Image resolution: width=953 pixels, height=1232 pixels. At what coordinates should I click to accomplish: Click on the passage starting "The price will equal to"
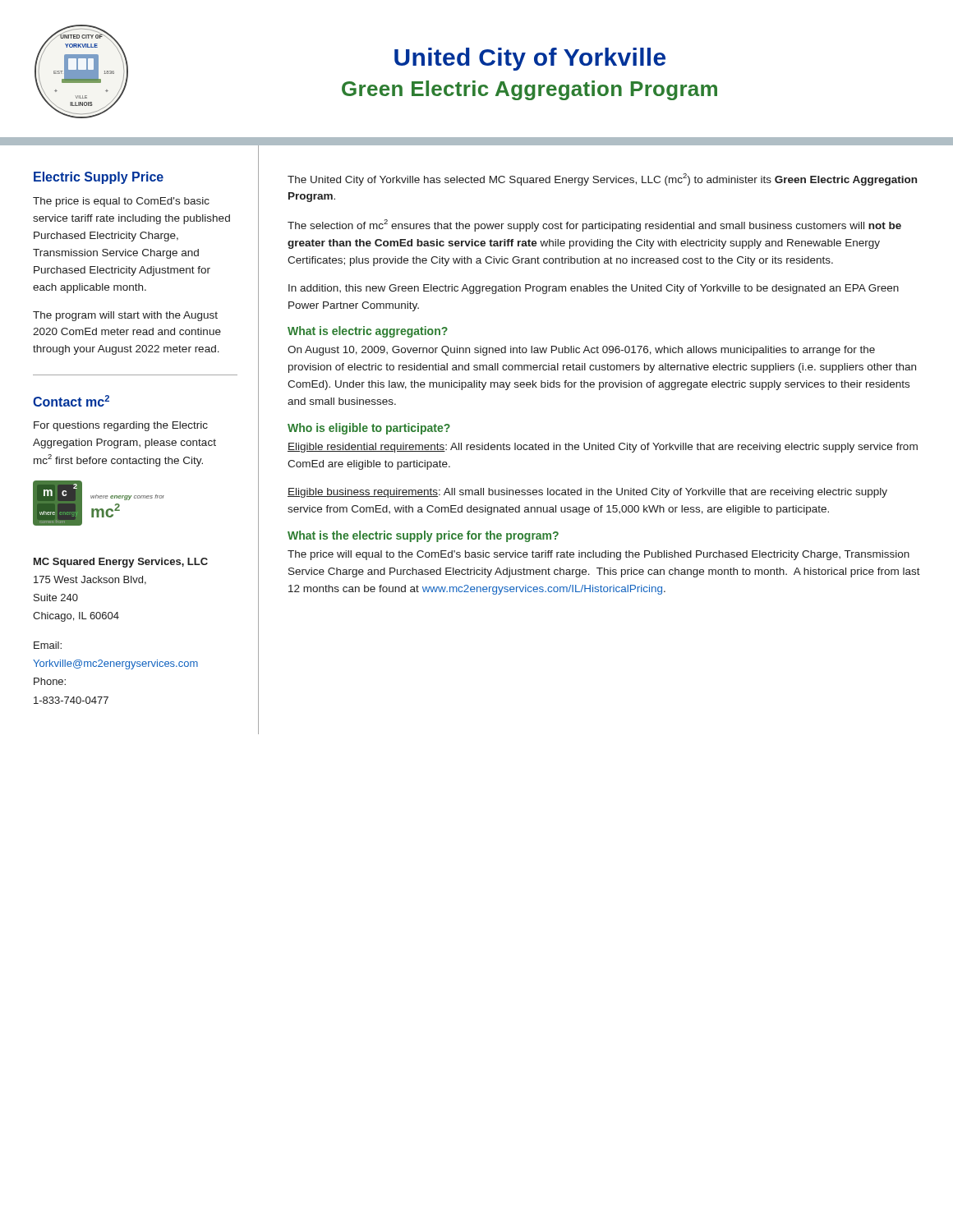[x=604, y=571]
